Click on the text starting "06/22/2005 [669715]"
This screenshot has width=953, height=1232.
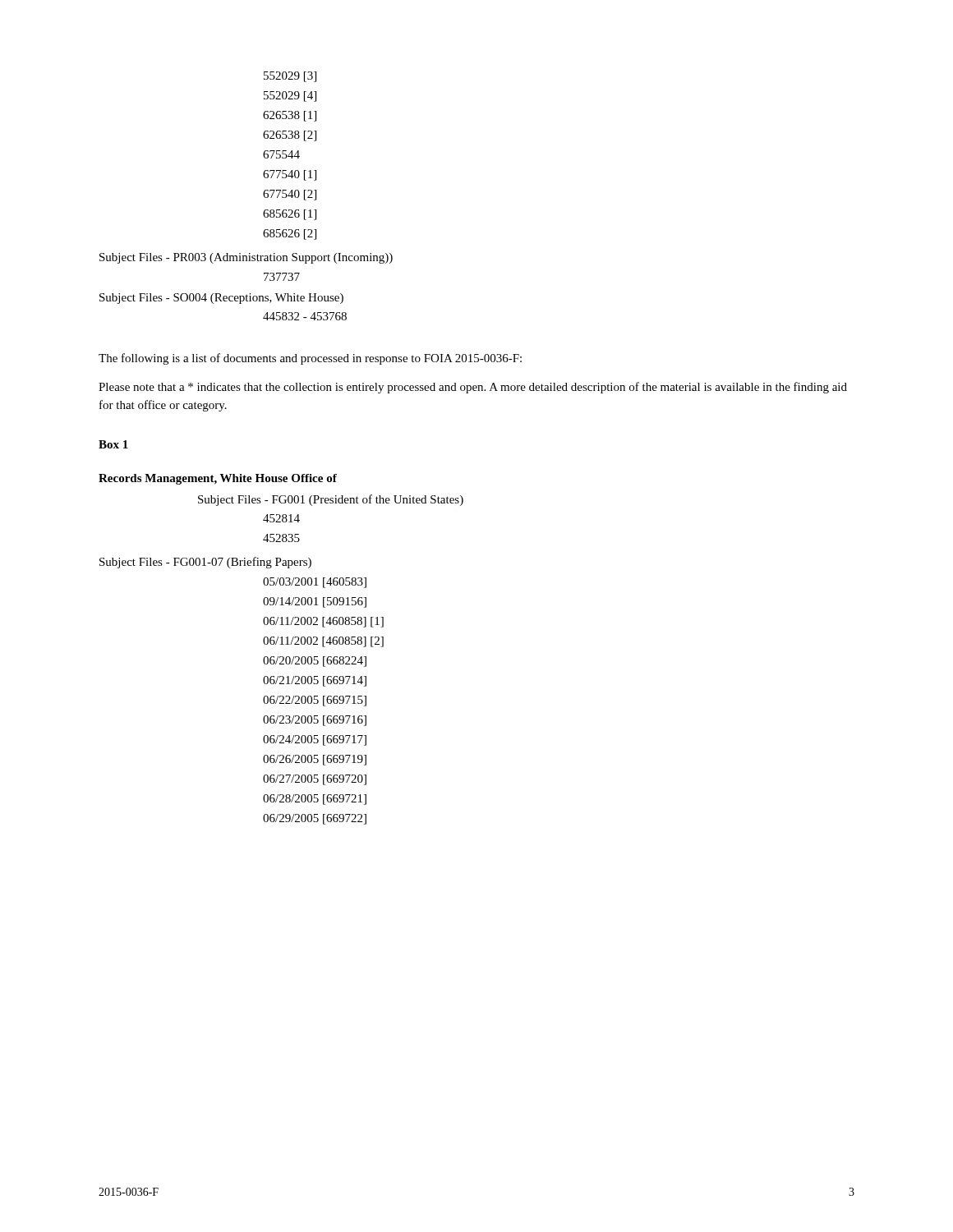click(315, 699)
